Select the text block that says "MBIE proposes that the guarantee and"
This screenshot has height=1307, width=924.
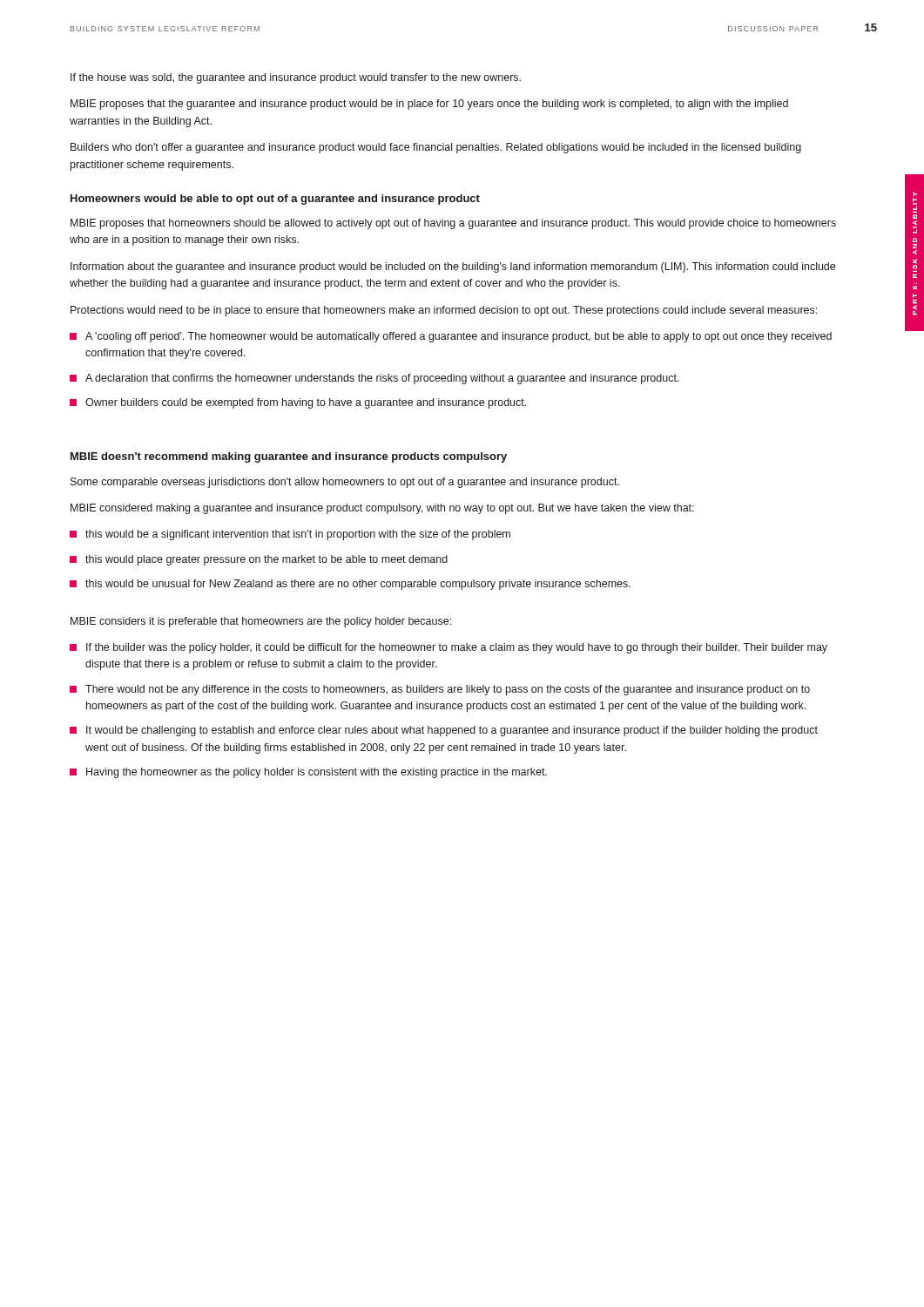pos(429,112)
